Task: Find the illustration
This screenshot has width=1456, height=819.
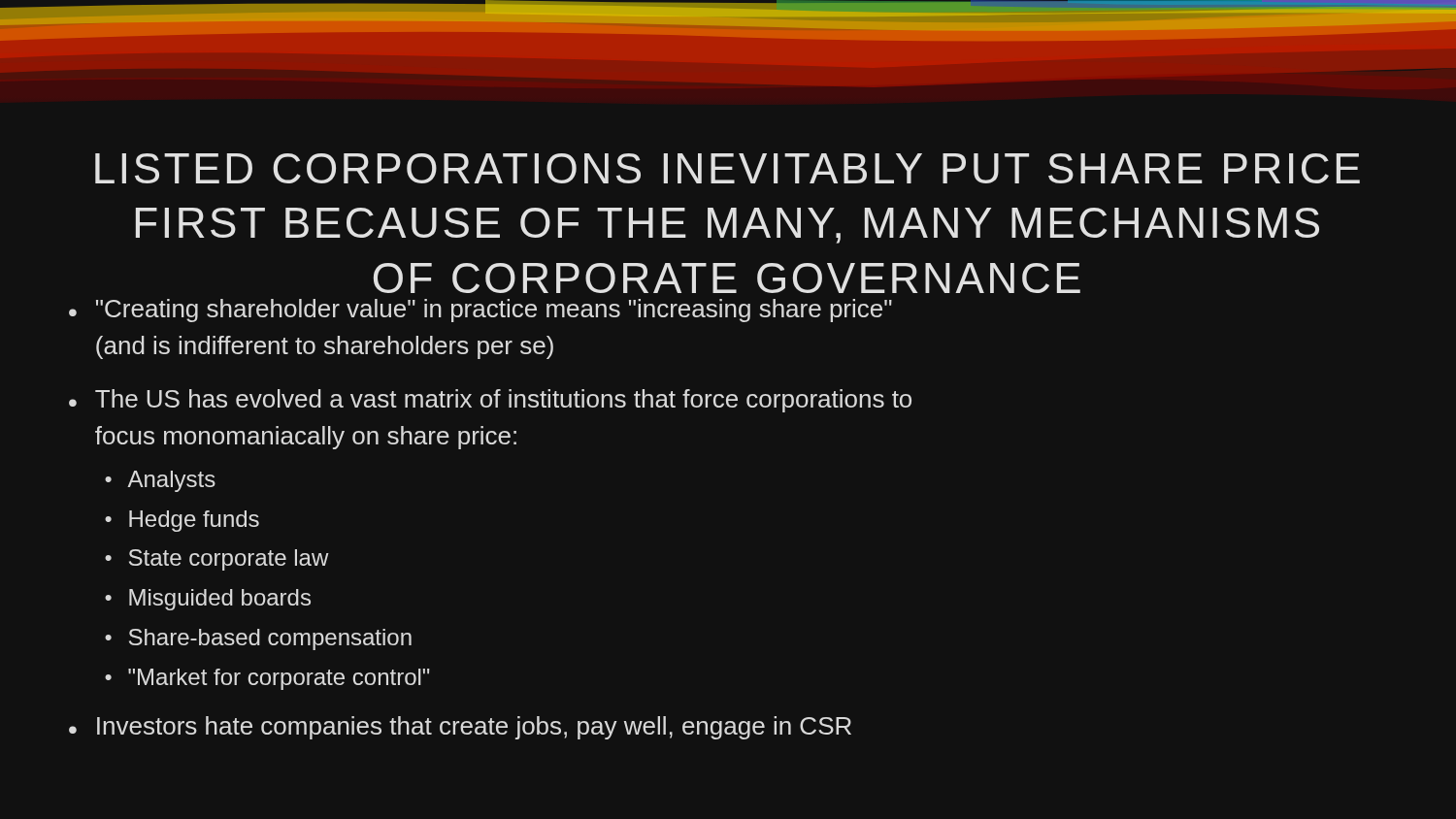Action: pyautogui.click(x=728, y=65)
